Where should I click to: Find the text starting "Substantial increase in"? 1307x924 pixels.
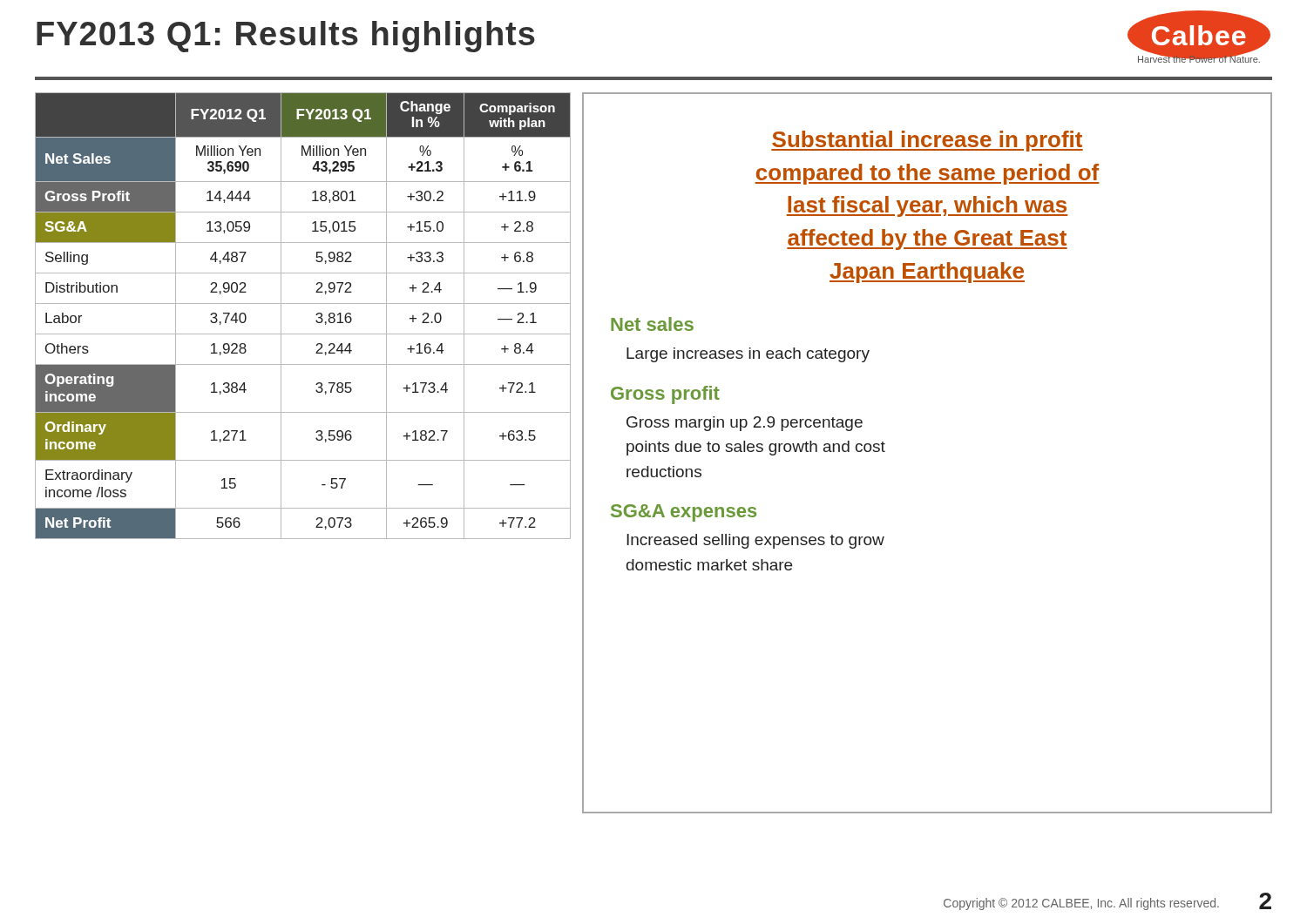[x=927, y=205]
